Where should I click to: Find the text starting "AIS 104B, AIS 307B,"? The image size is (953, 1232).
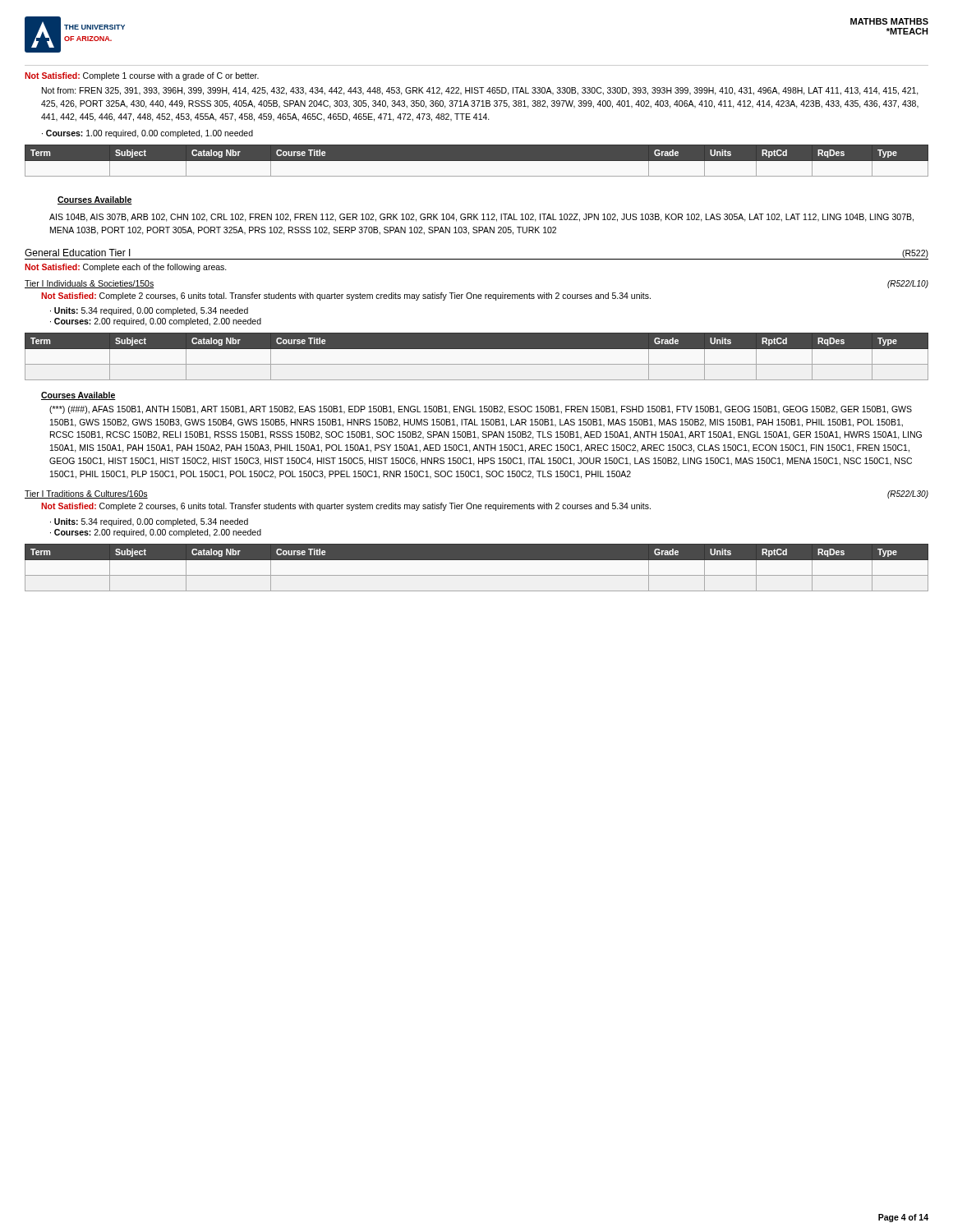click(482, 224)
